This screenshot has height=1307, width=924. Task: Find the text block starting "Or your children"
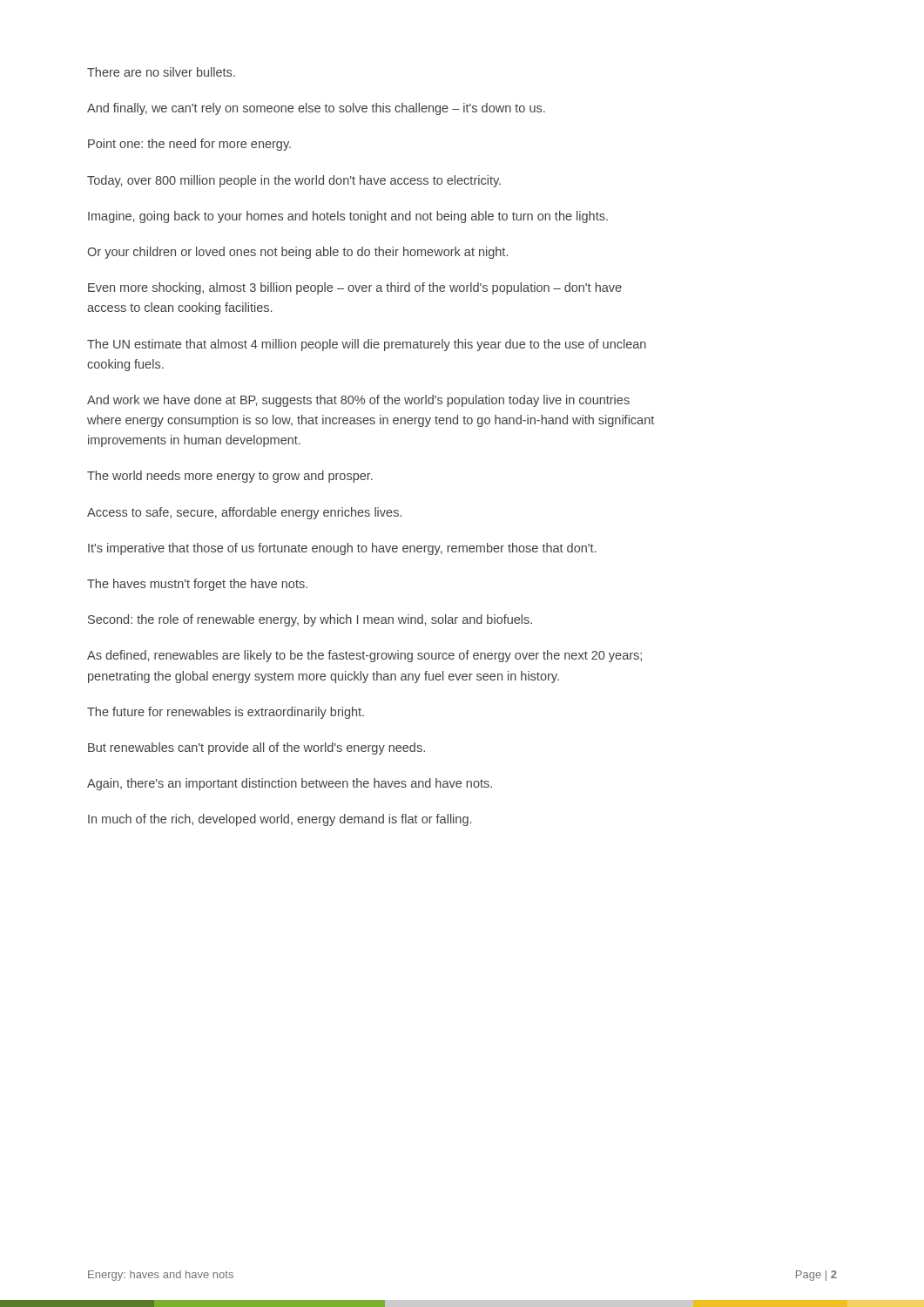point(298,252)
